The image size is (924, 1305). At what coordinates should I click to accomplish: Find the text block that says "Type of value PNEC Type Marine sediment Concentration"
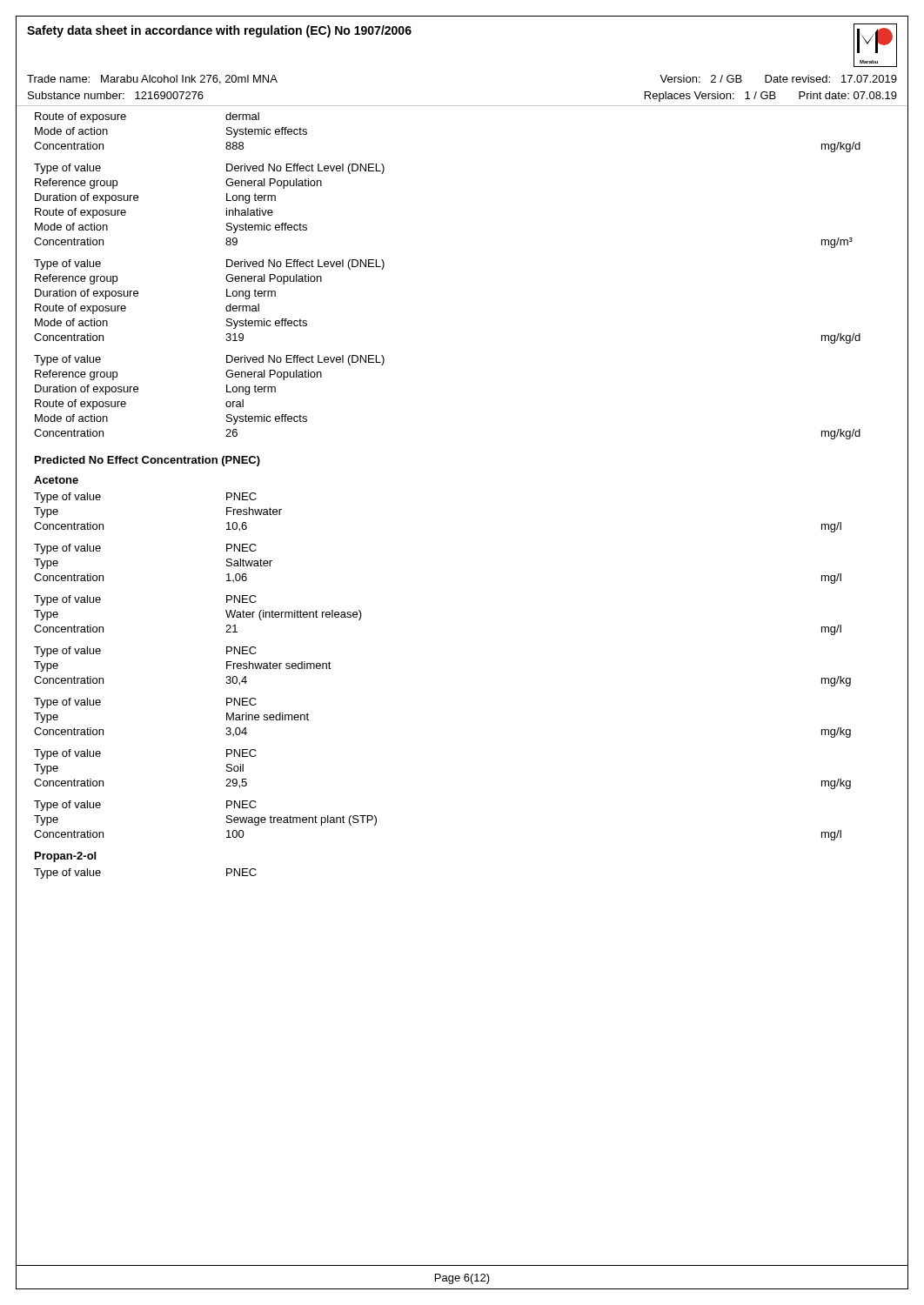(67, 703)
